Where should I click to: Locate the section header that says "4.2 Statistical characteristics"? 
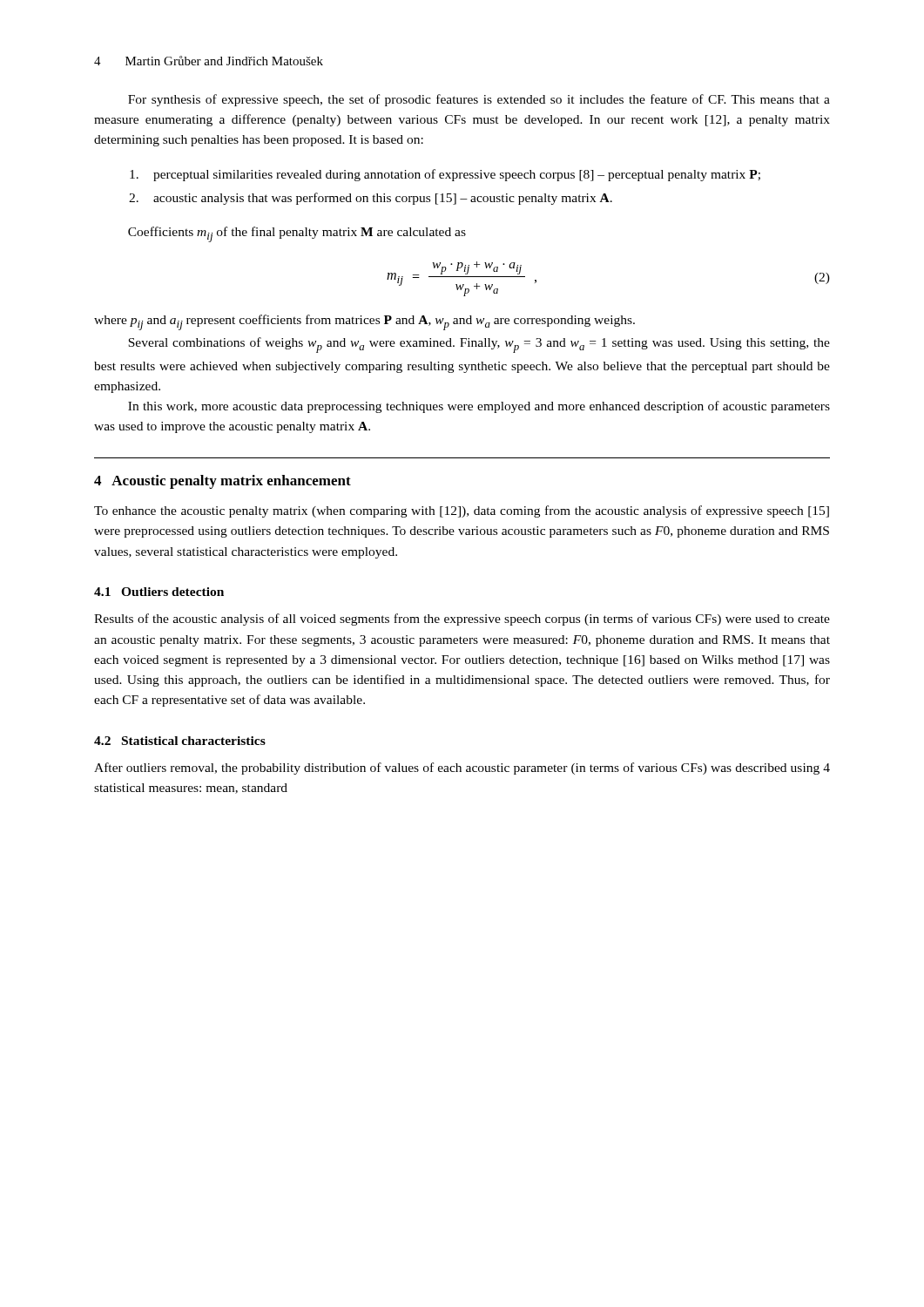tap(180, 740)
